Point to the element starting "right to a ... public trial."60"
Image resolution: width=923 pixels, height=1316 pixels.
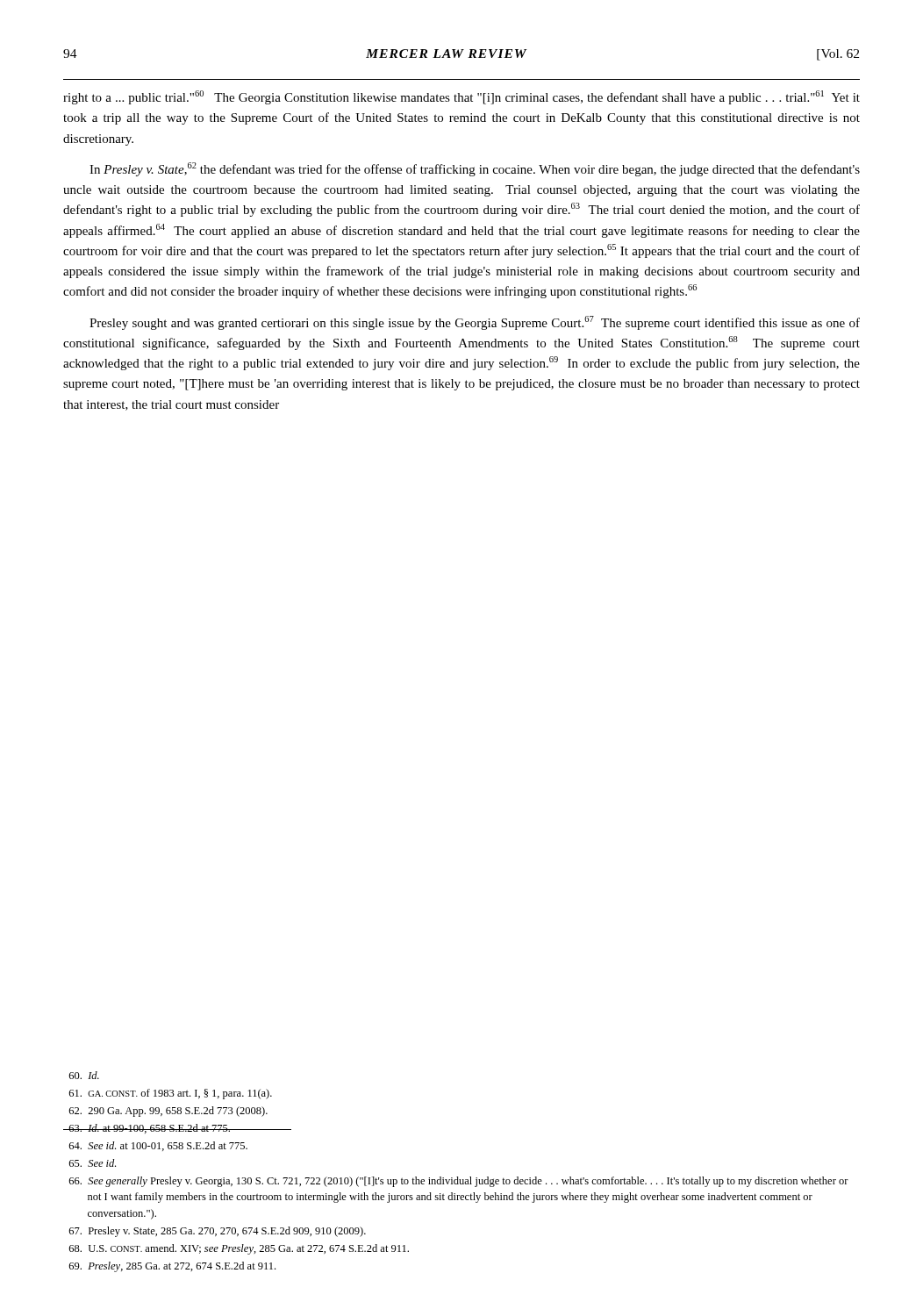tap(462, 251)
